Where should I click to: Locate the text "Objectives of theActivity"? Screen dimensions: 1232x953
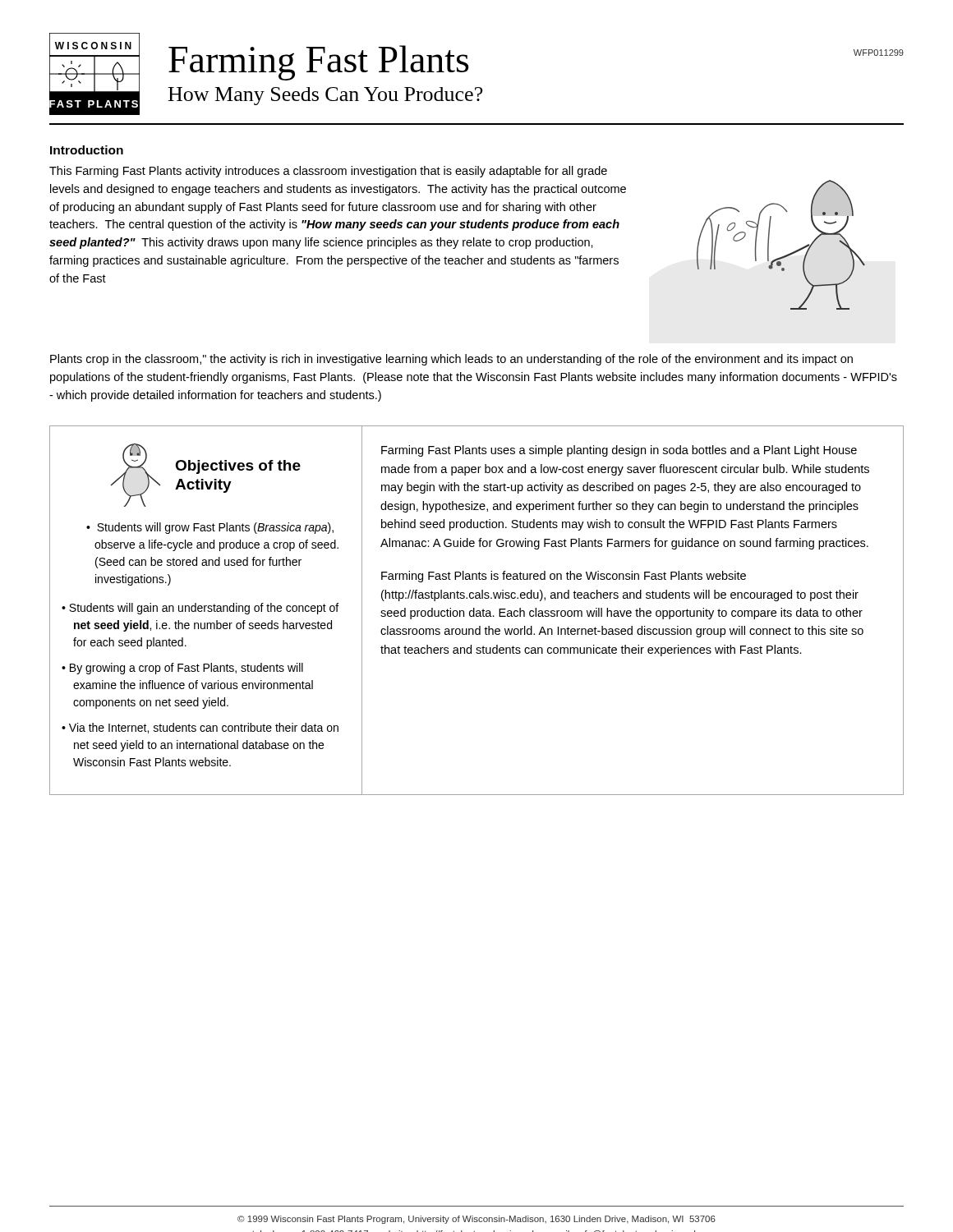[238, 475]
